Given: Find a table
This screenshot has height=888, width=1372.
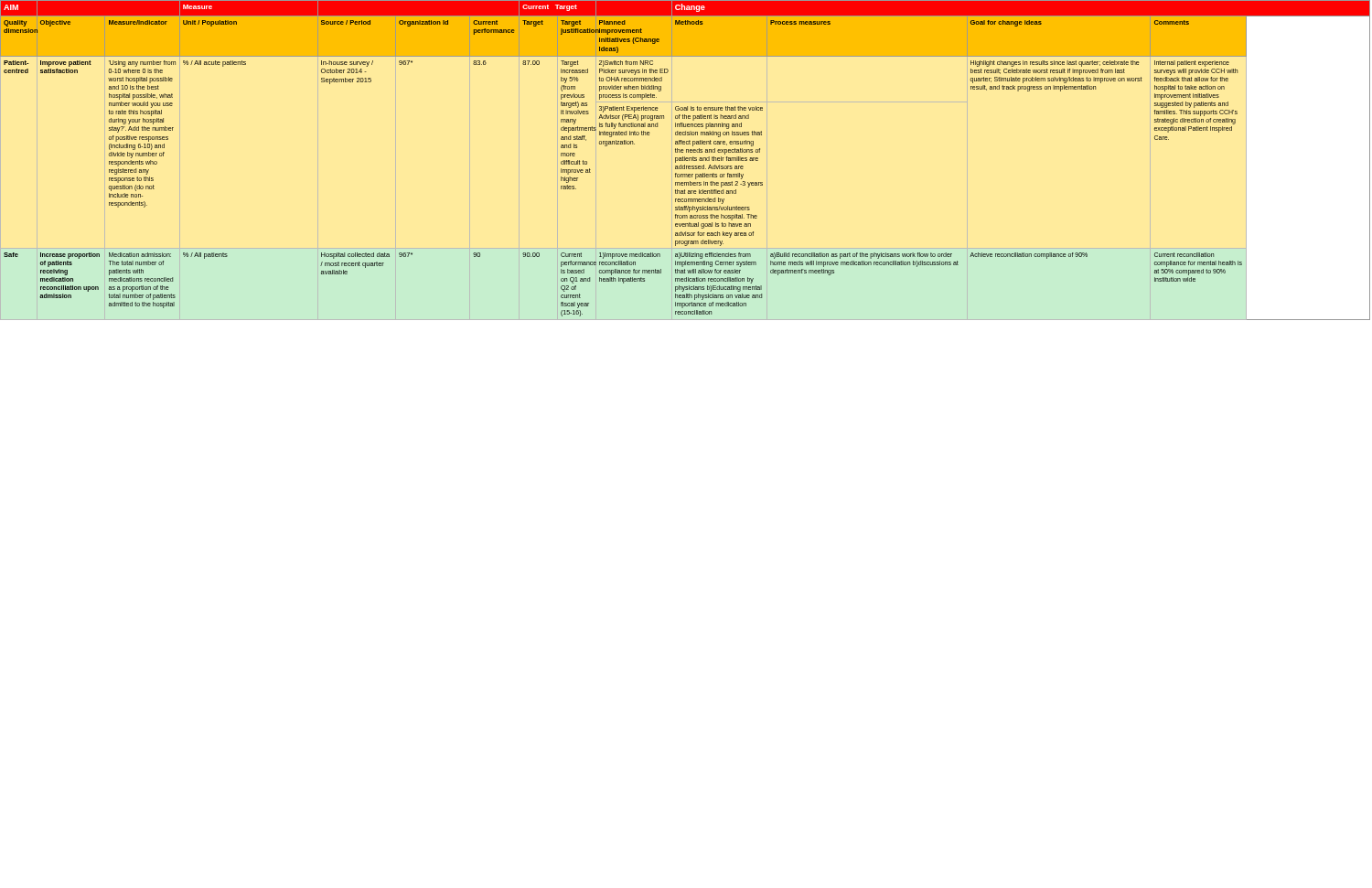Looking at the screenshot, I should pos(686,160).
